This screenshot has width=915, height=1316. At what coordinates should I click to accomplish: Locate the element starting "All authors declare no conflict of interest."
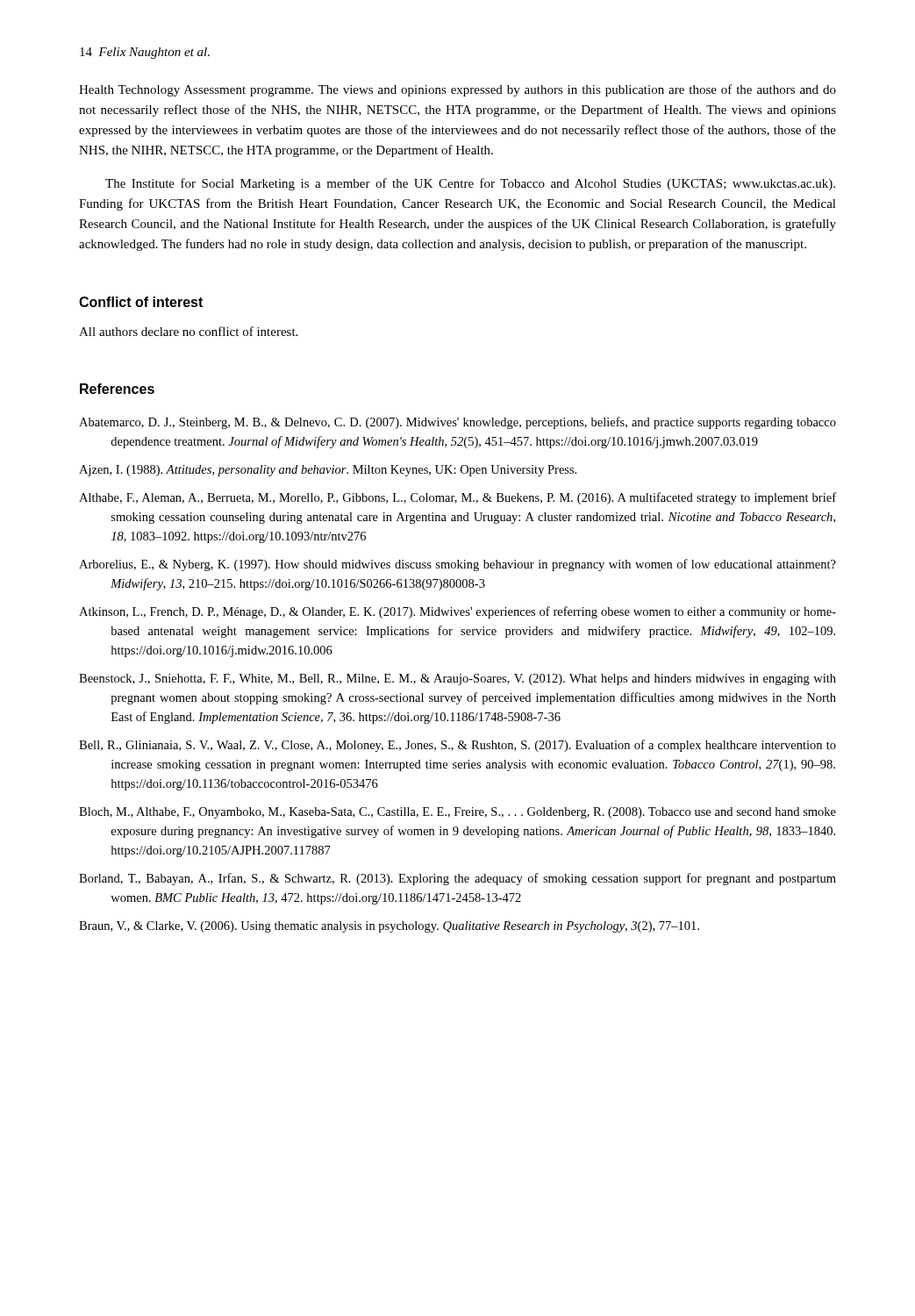[188, 331]
